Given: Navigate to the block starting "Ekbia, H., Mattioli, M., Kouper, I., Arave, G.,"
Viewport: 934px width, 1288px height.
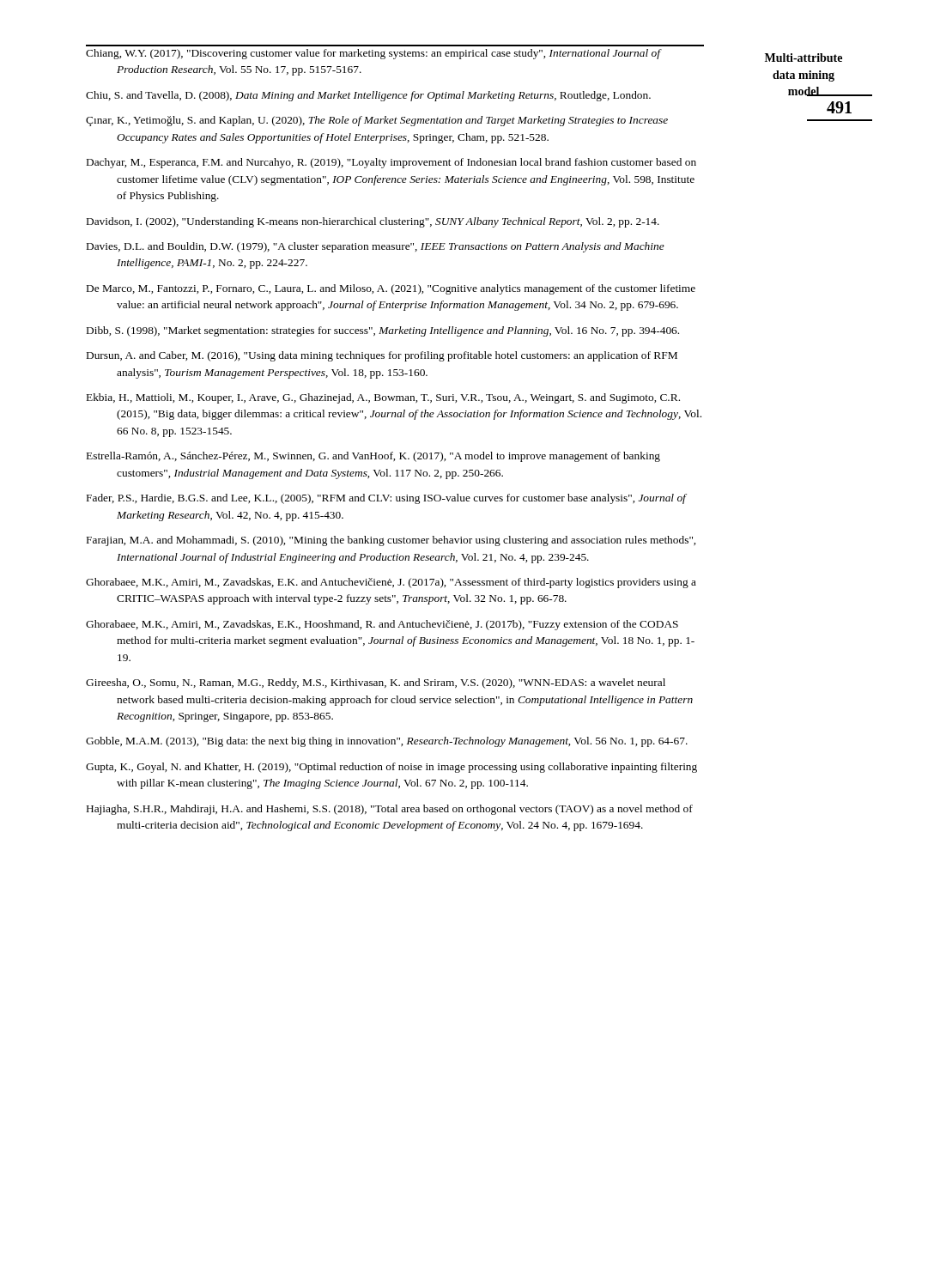Looking at the screenshot, I should coord(394,414).
